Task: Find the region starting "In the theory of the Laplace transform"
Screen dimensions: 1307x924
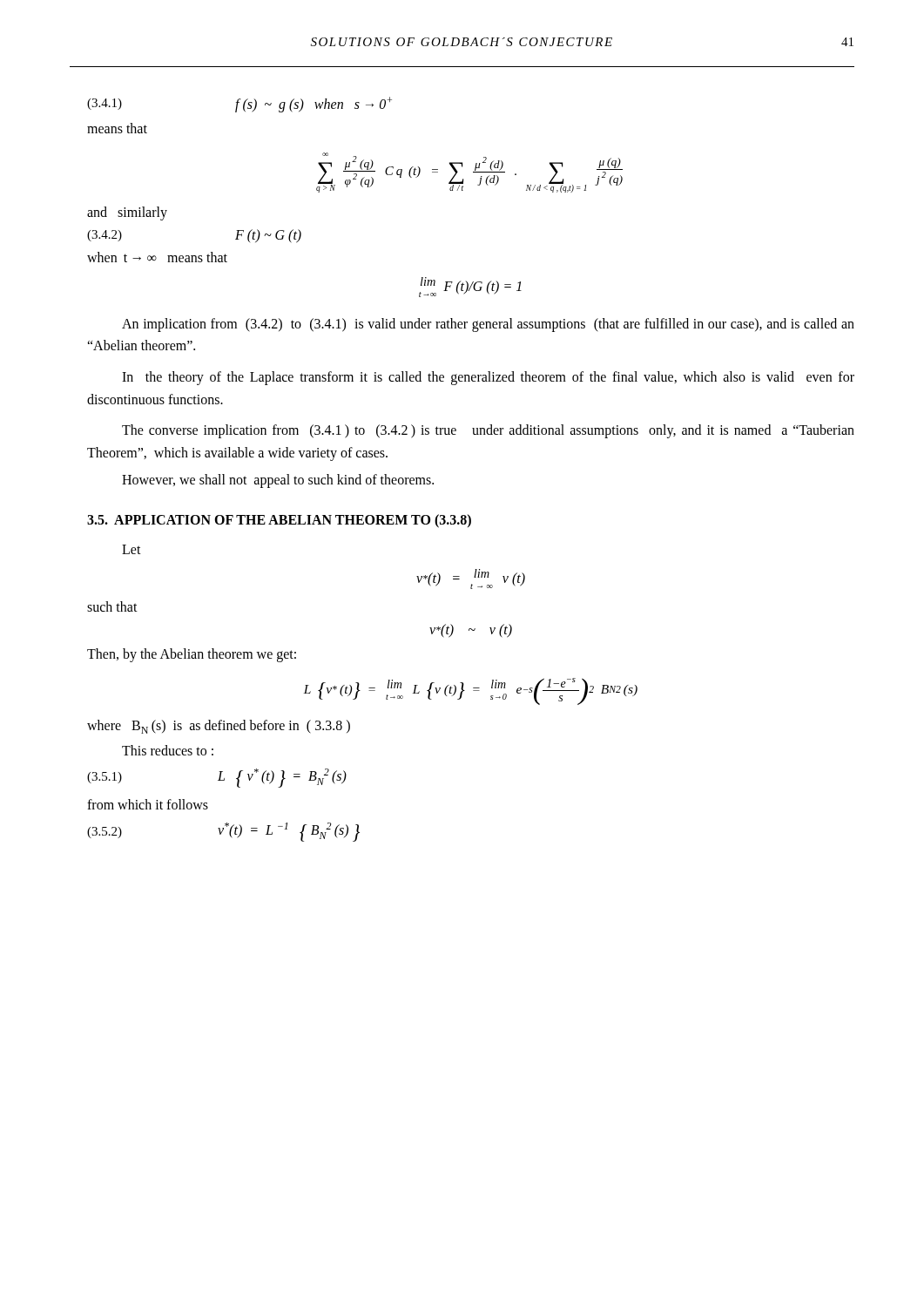Action: (x=471, y=388)
